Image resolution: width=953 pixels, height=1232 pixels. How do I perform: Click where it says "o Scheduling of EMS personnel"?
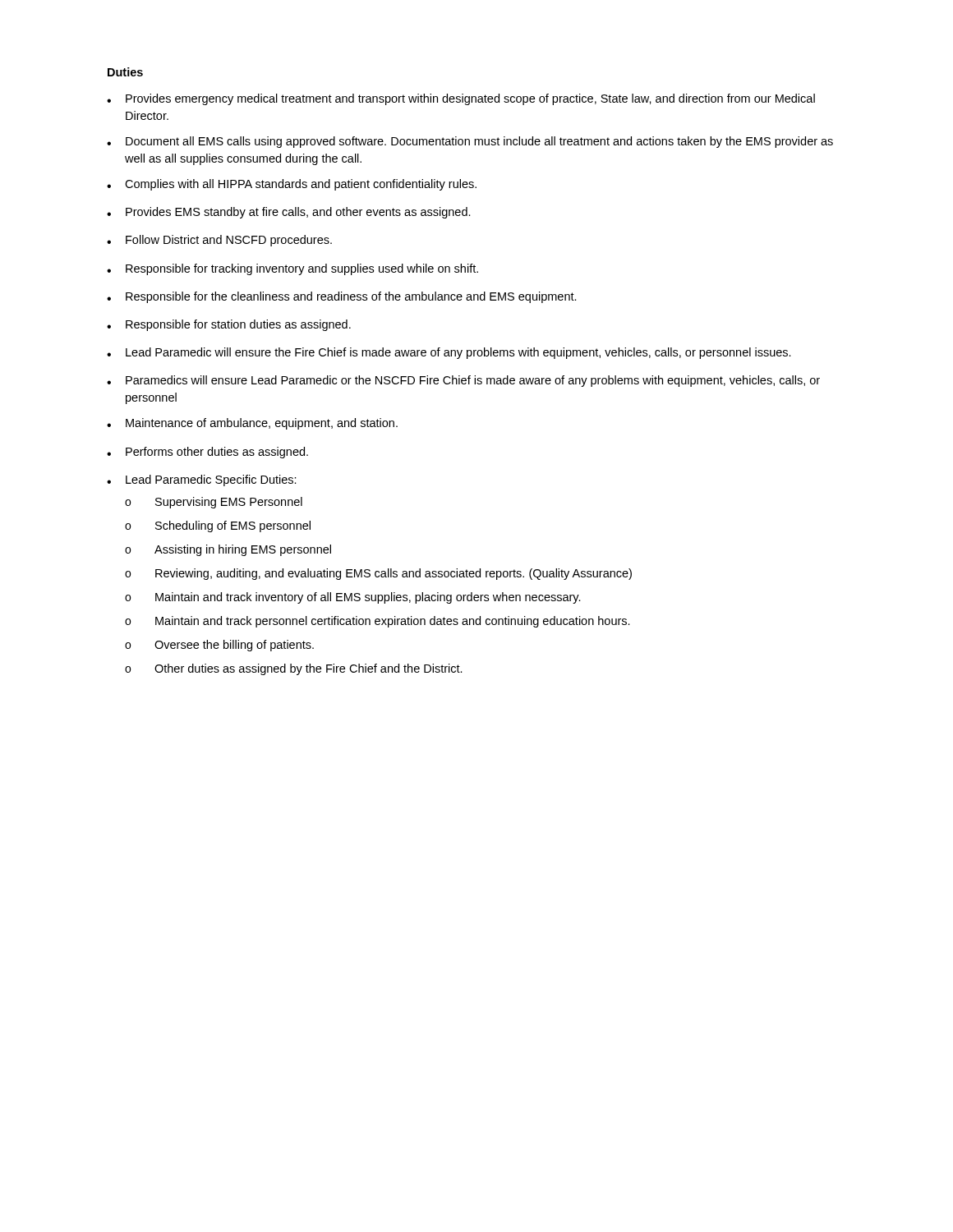point(218,526)
